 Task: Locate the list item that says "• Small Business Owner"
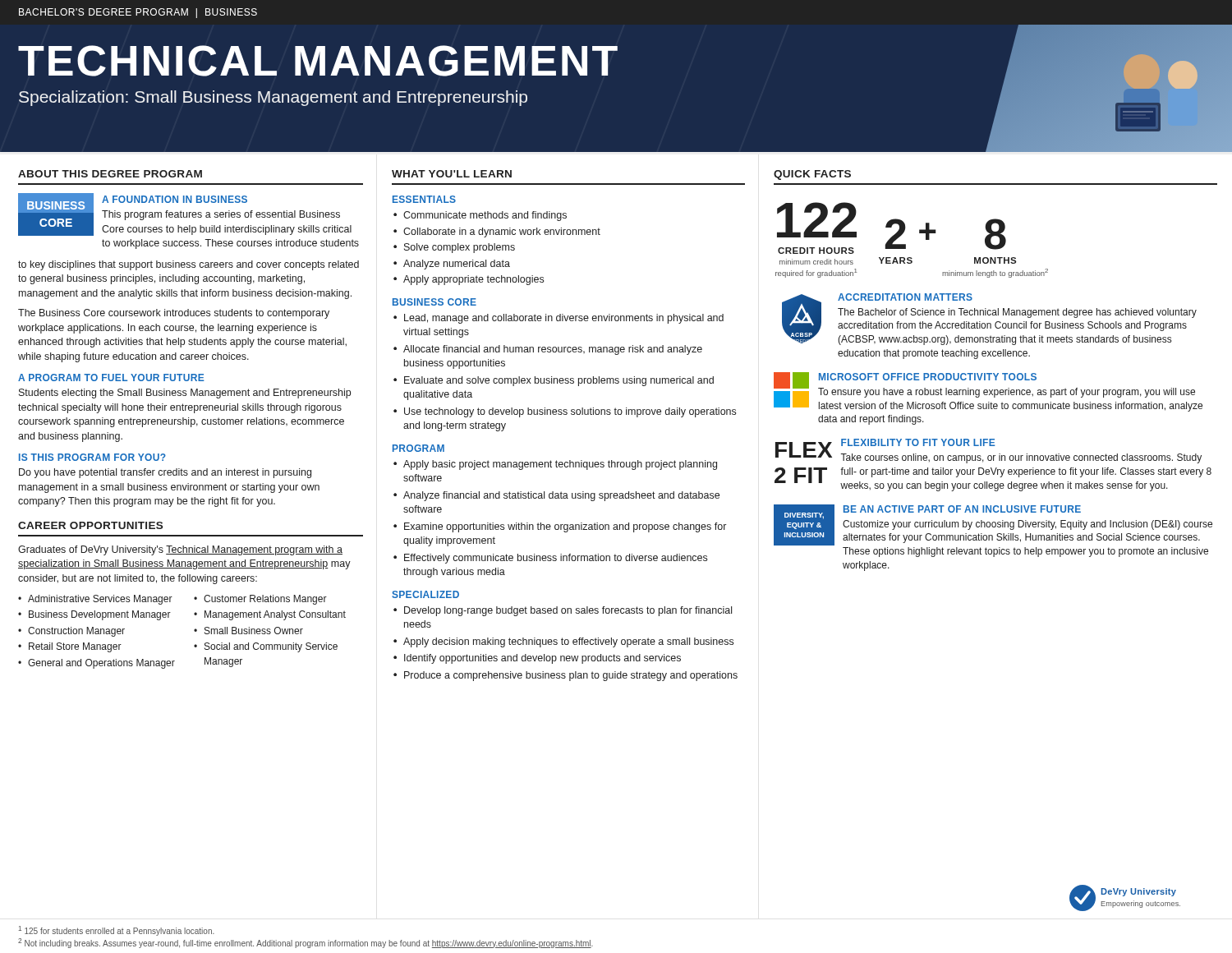coord(248,631)
